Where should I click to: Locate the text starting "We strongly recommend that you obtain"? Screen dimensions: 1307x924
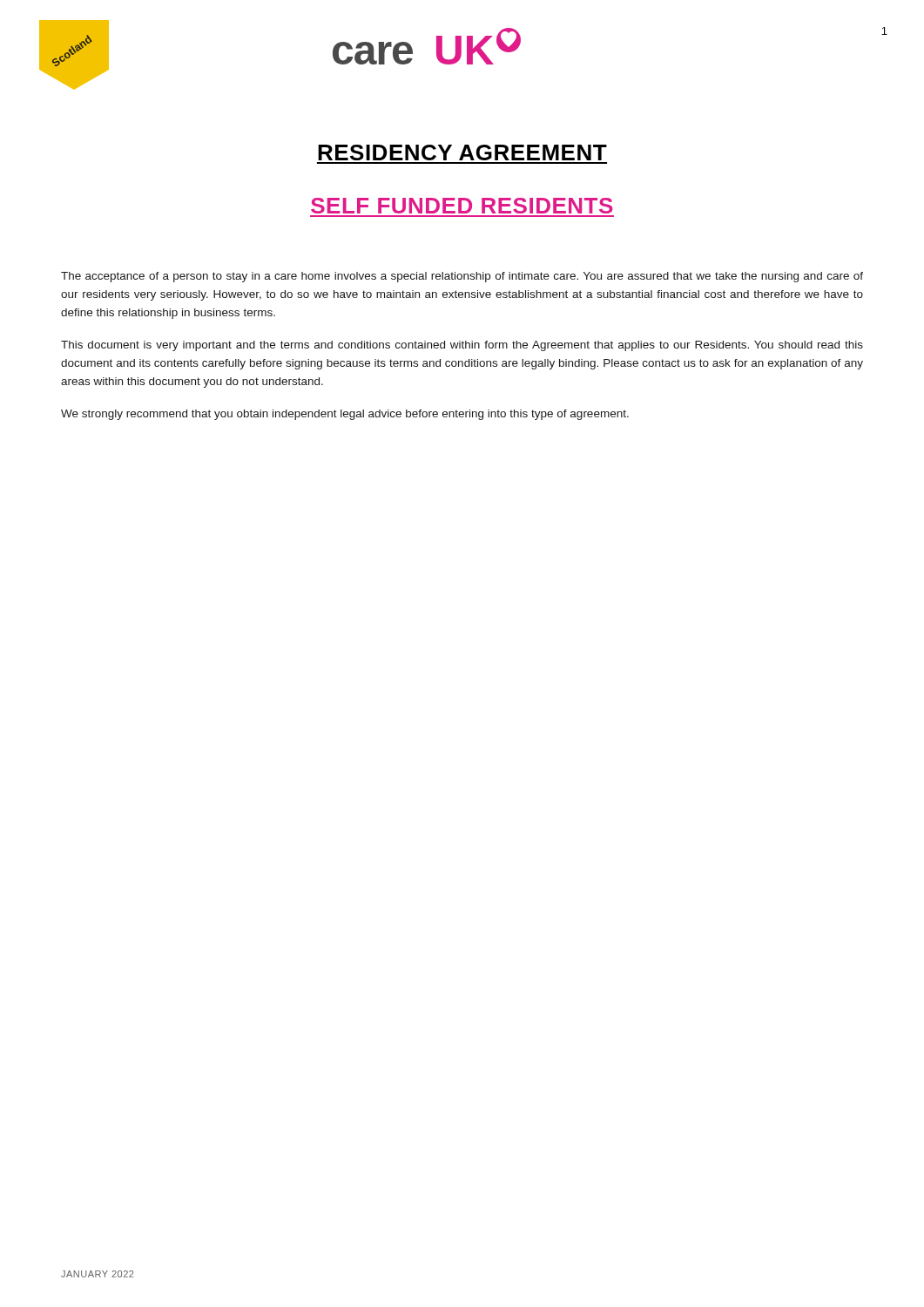(462, 414)
